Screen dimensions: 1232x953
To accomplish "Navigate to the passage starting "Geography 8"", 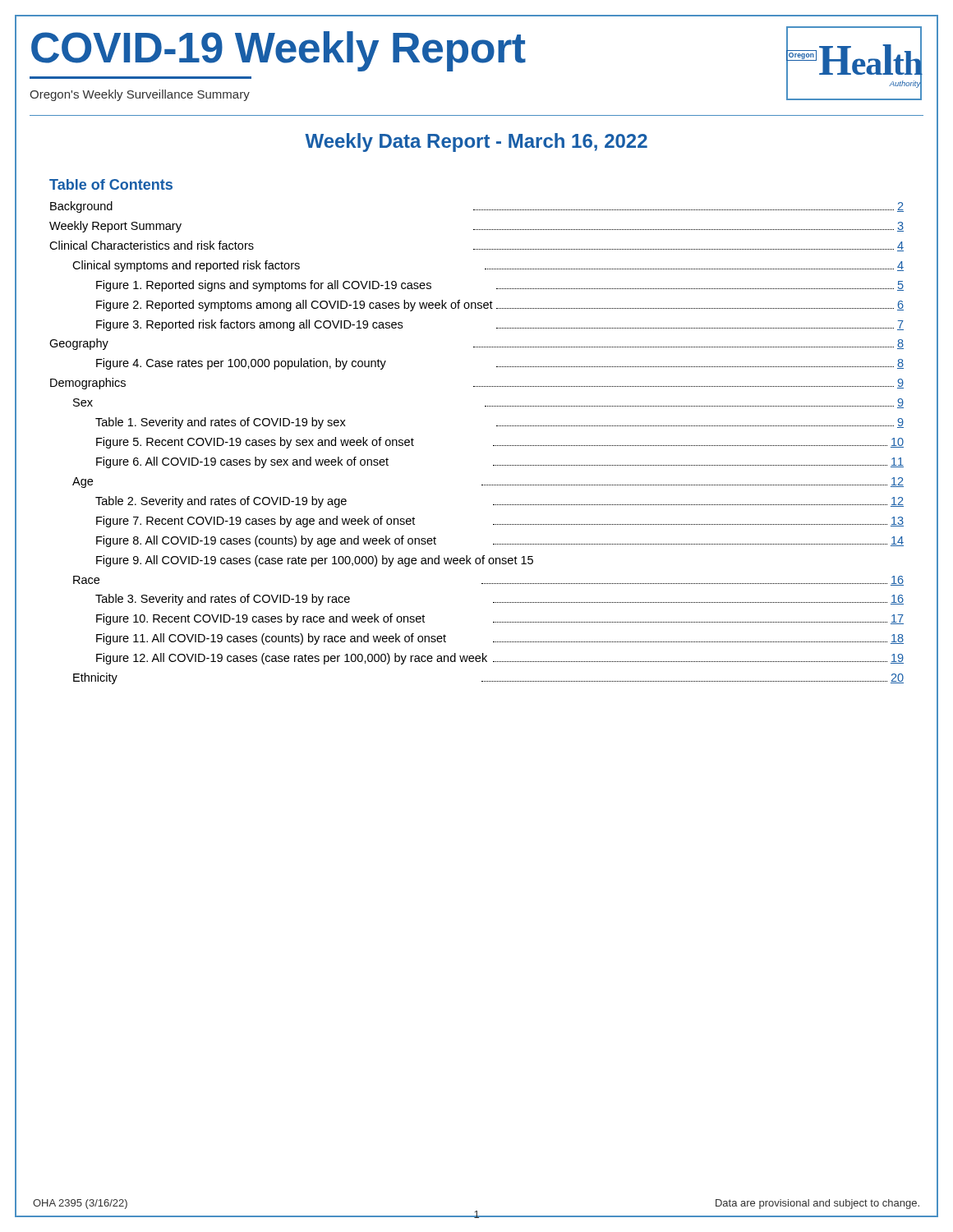I will [476, 344].
